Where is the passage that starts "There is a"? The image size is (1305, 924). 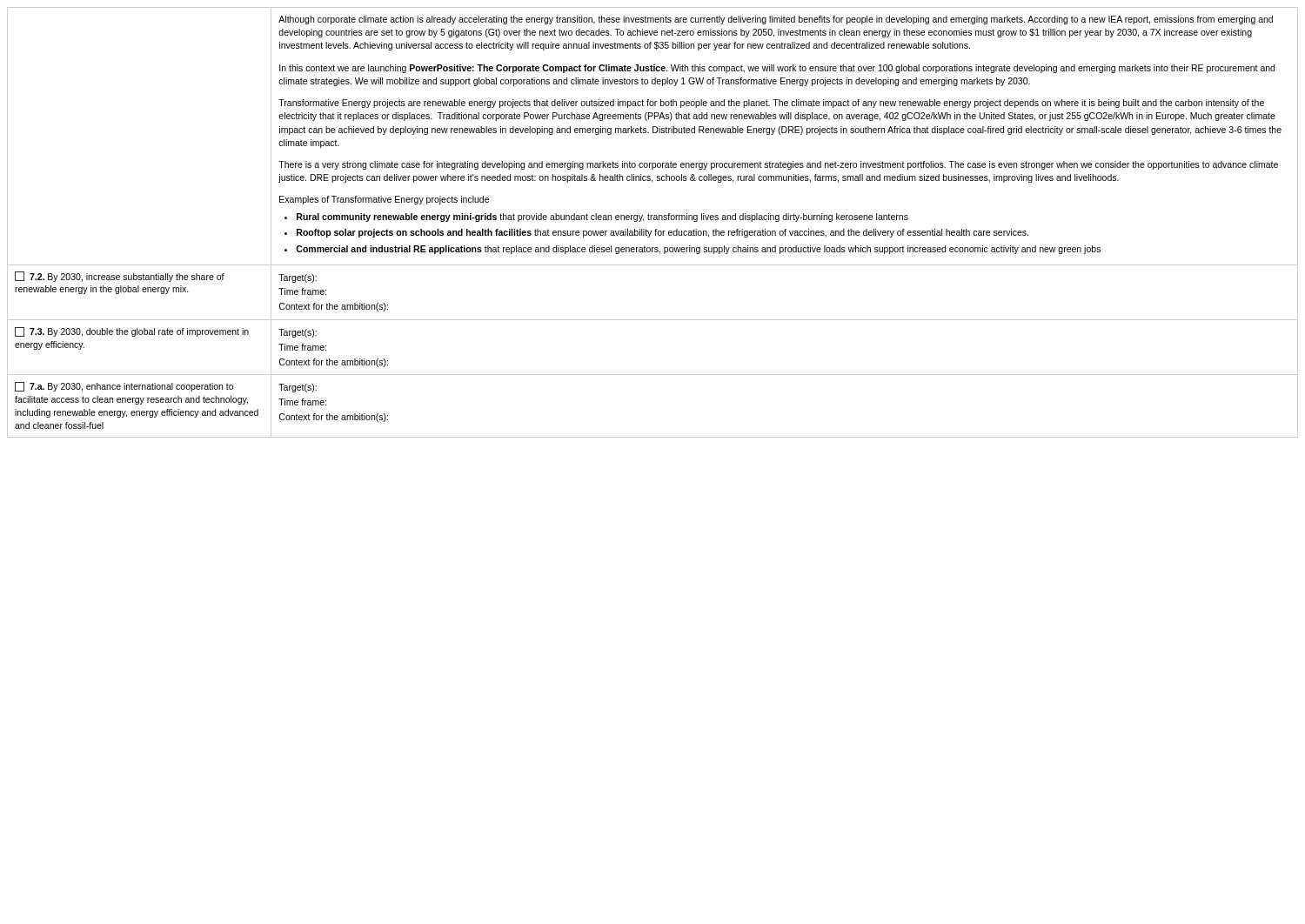click(x=778, y=171)
